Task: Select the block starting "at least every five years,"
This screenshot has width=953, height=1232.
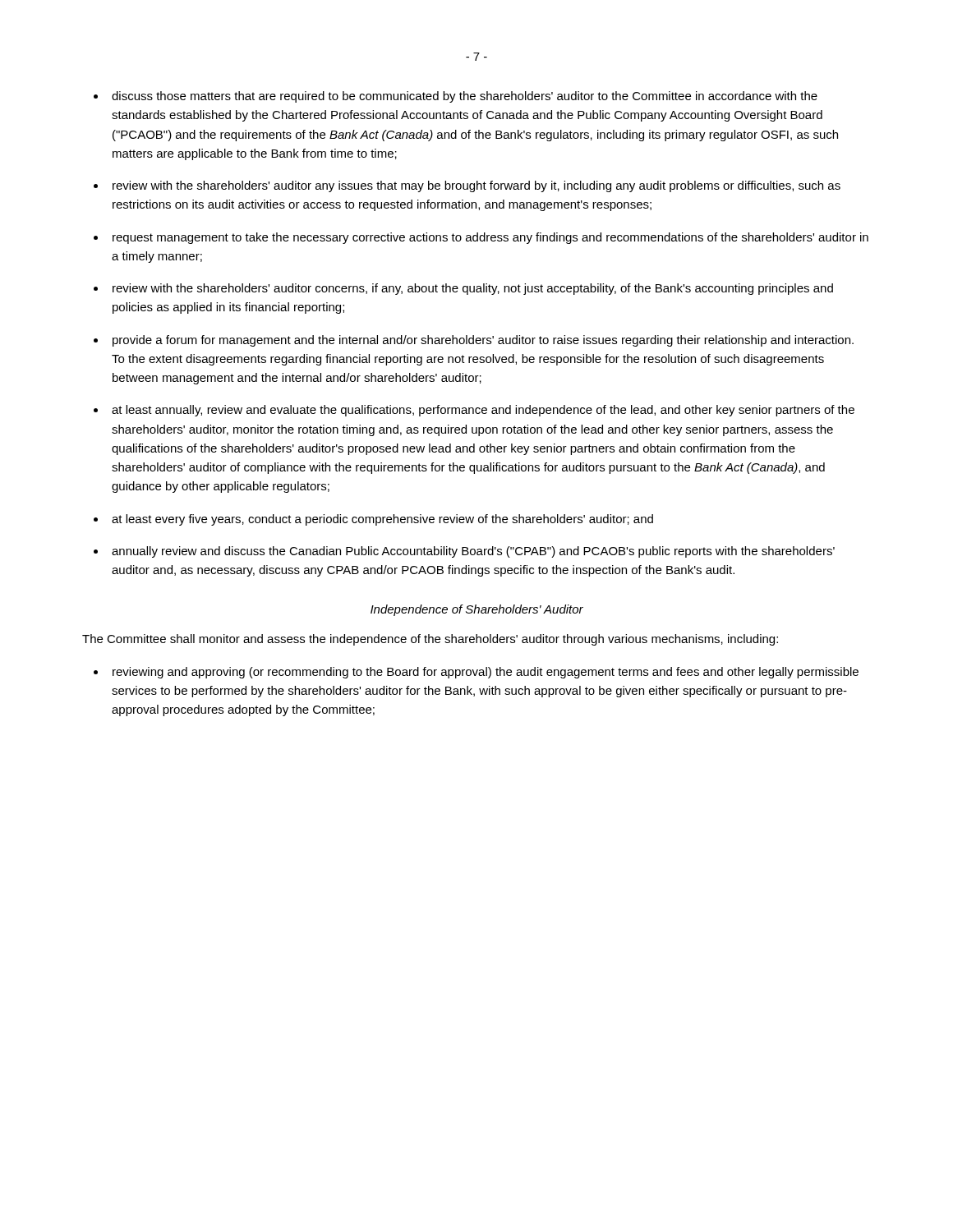Action: pyautogui.click(x=383, y=518)
